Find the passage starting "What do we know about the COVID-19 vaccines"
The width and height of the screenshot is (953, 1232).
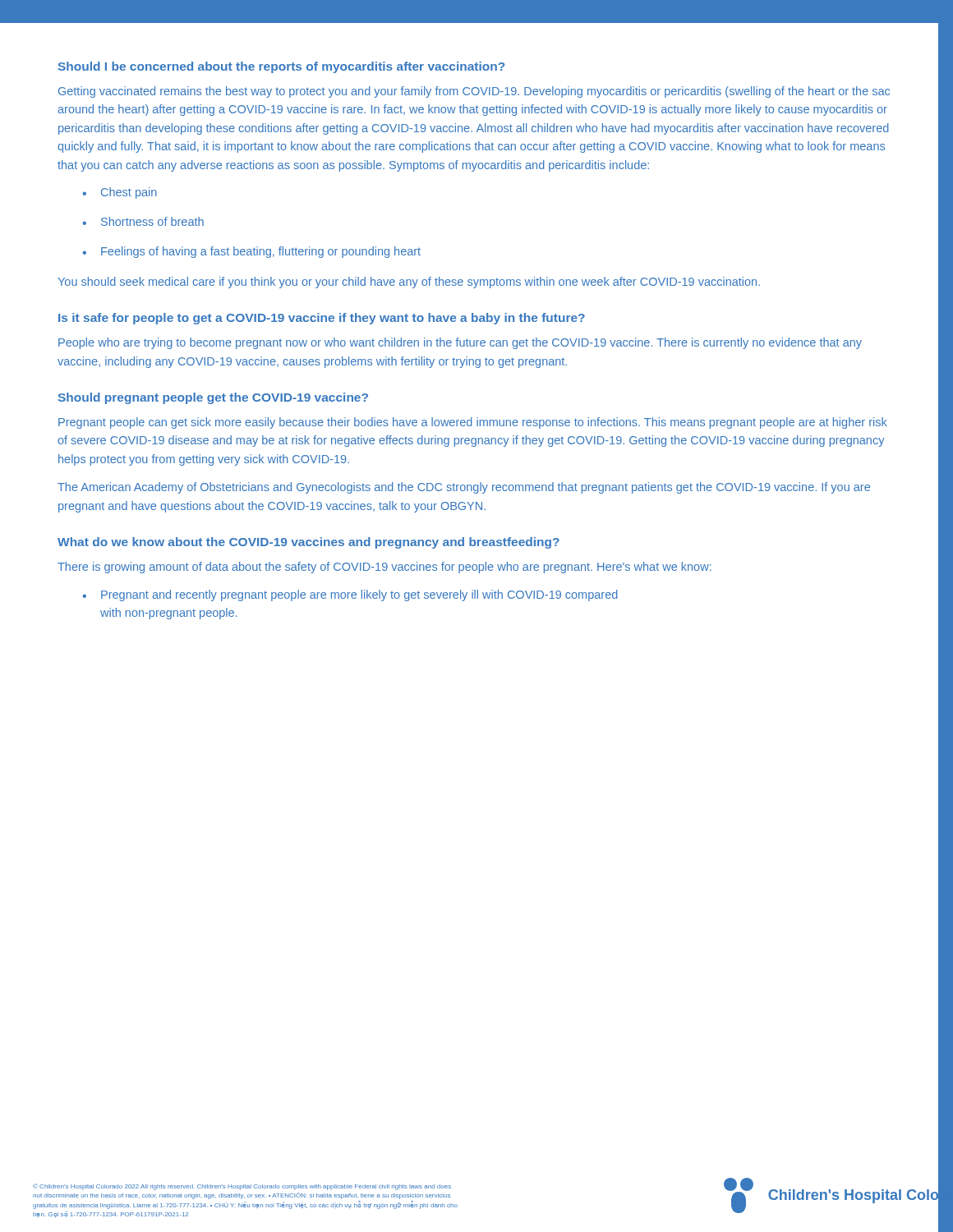click(309, 542)
